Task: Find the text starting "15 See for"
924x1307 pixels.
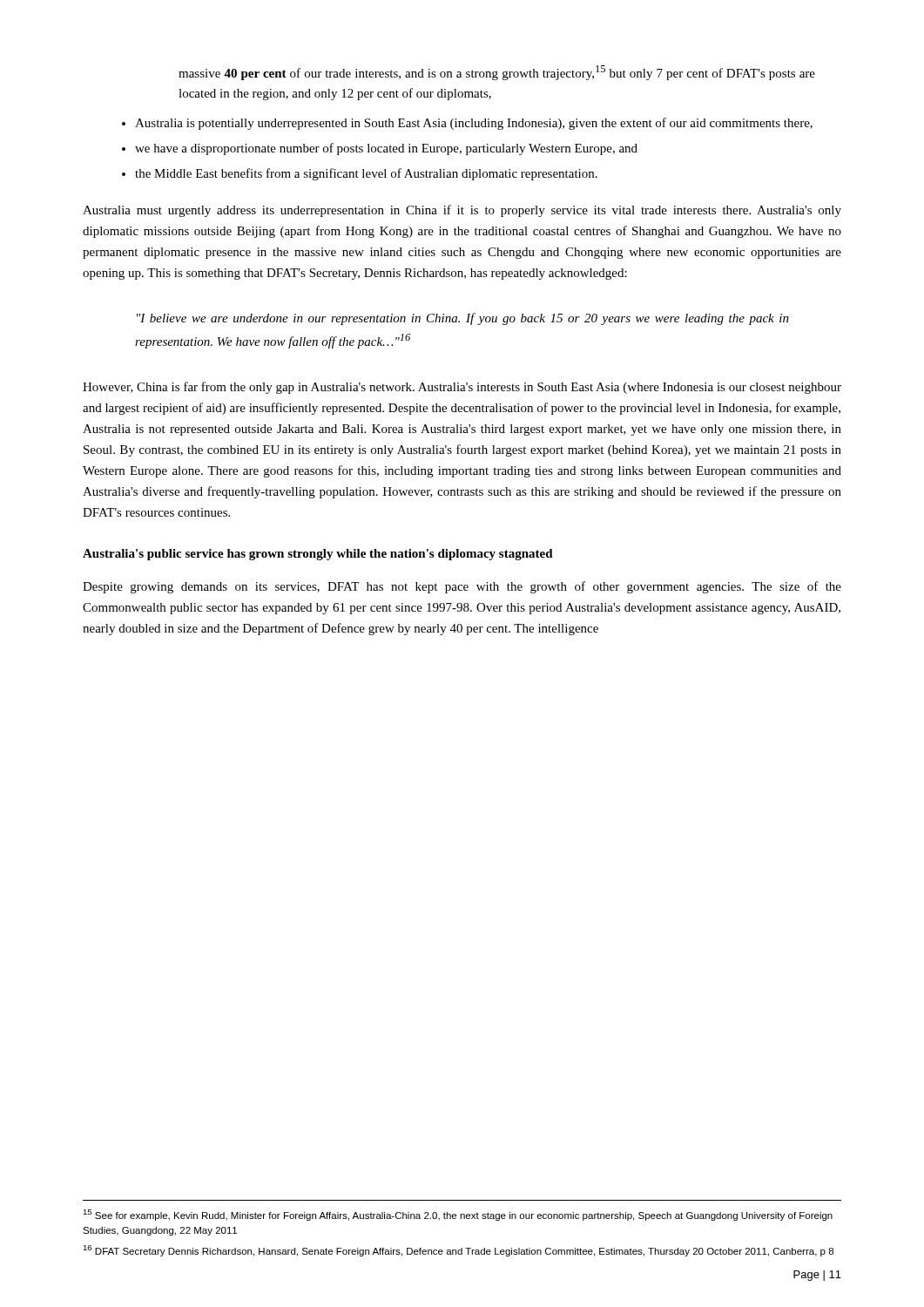Action: tap(458, 1221)
